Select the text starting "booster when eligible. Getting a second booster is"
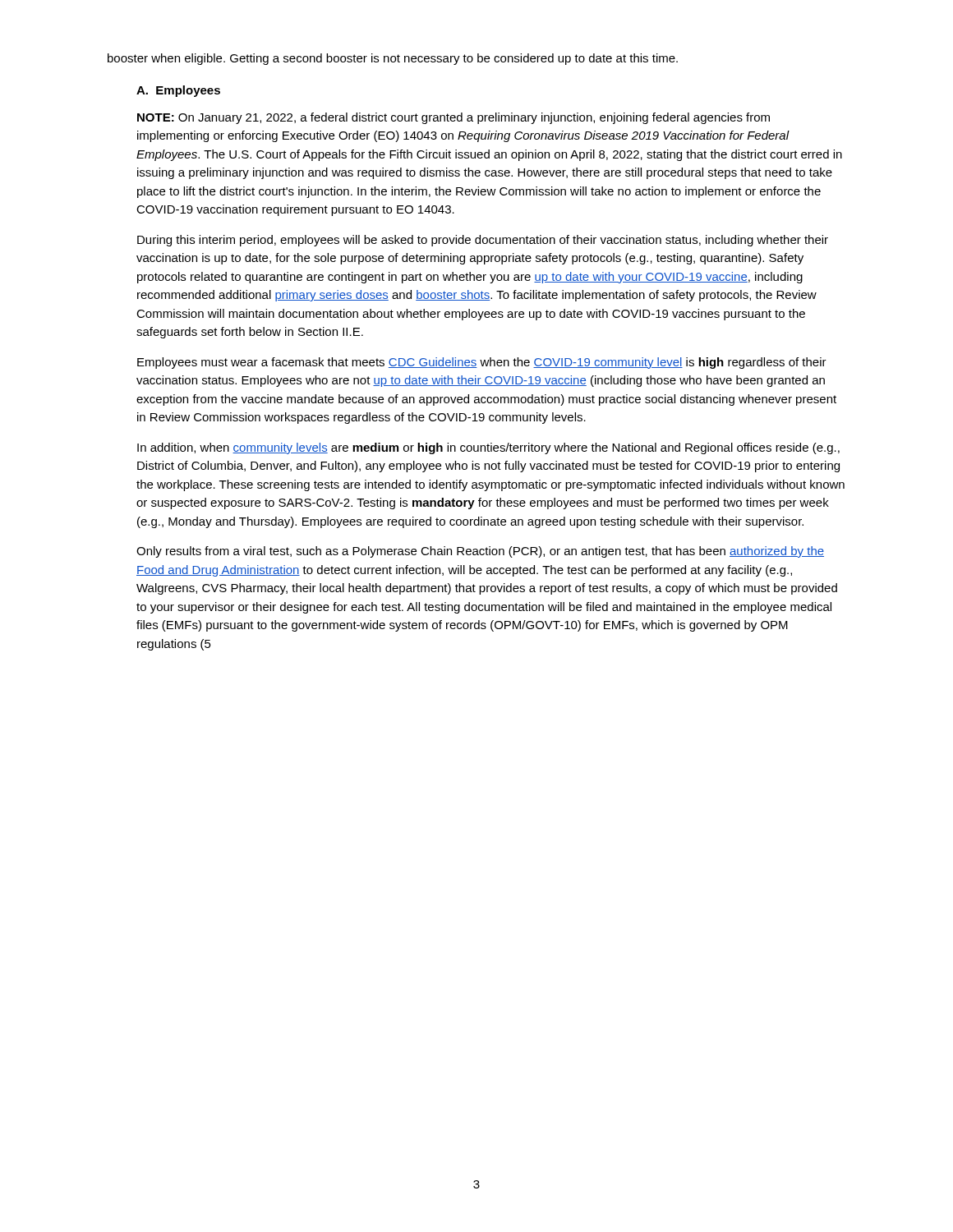Viewport: 953px width, 1232px height. click(393, 58)
